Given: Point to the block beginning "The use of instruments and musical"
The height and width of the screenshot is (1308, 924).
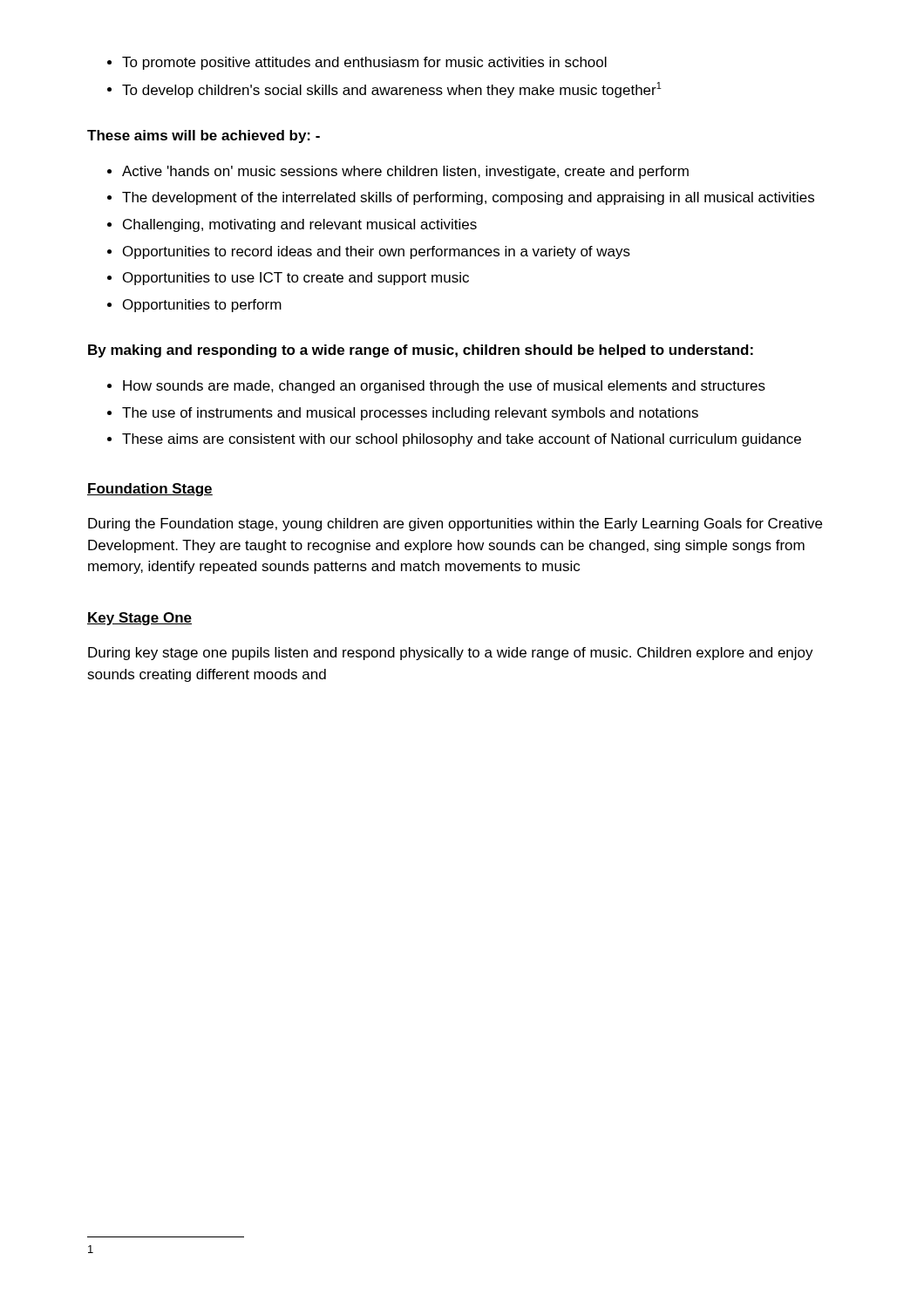Looking at the screenshot, I should [x=466, y=413].
